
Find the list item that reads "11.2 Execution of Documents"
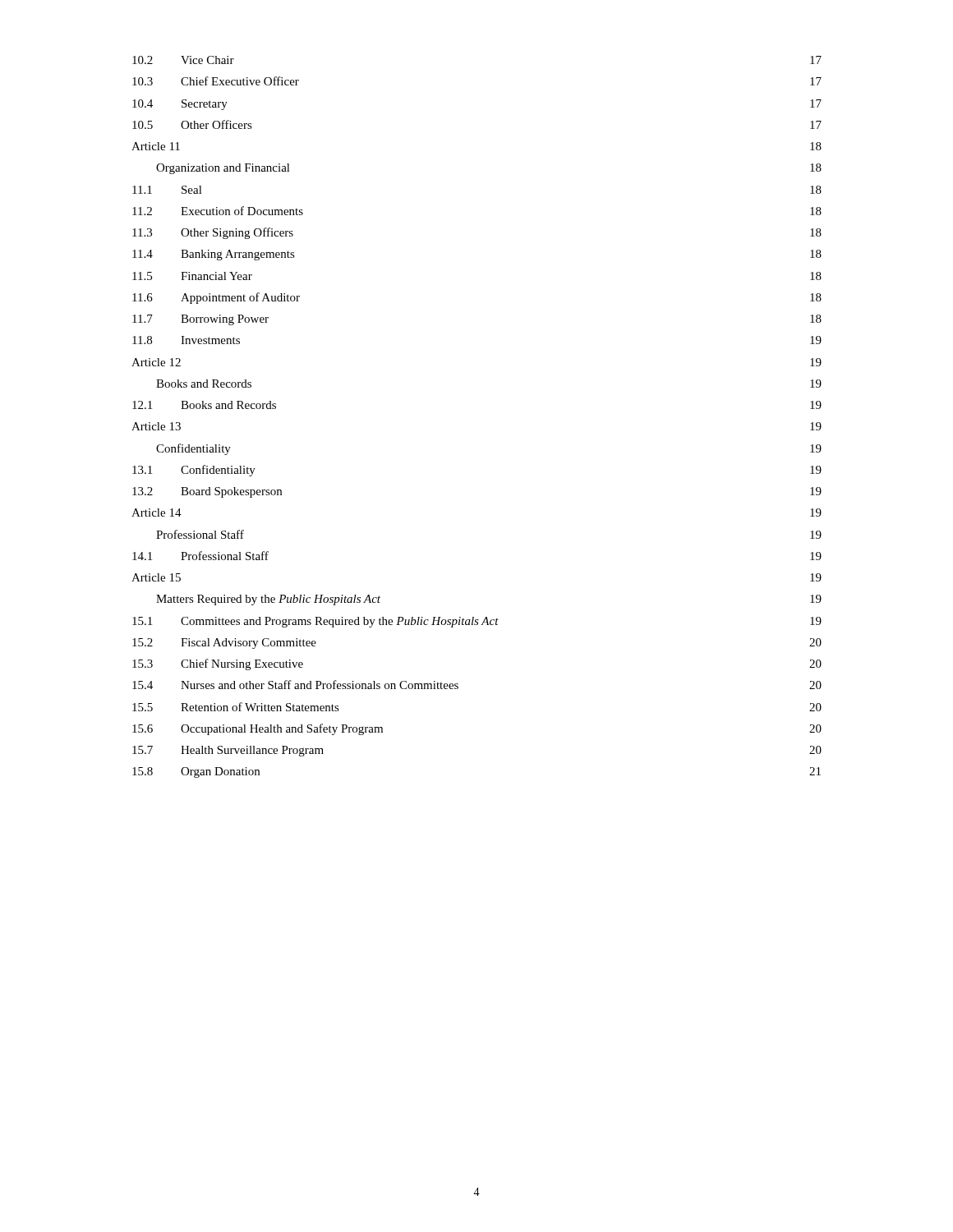(140, 211)
